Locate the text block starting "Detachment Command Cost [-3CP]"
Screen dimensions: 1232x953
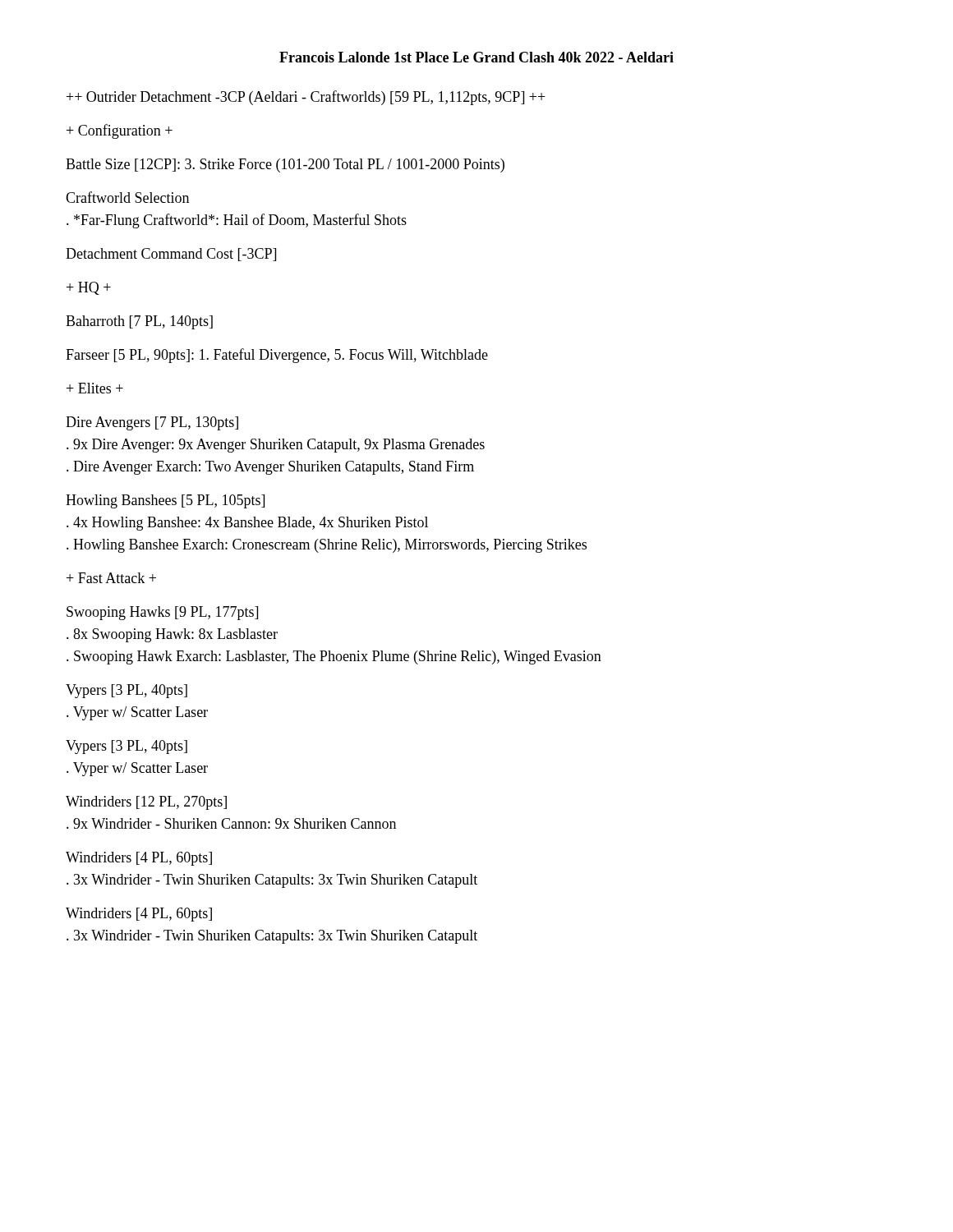[171, 254]
